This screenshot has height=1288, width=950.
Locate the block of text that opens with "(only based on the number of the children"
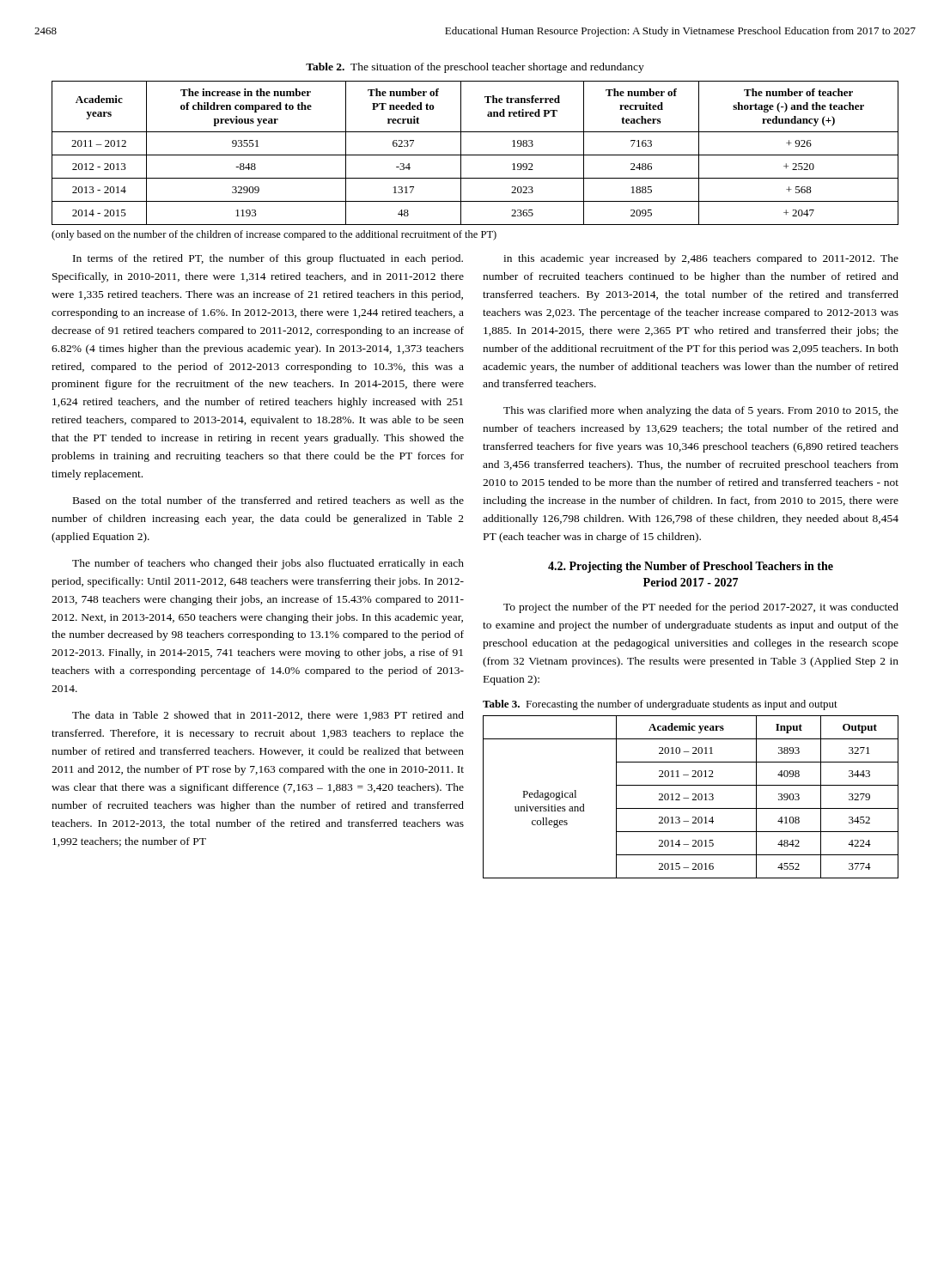click(x=274, y=234)
